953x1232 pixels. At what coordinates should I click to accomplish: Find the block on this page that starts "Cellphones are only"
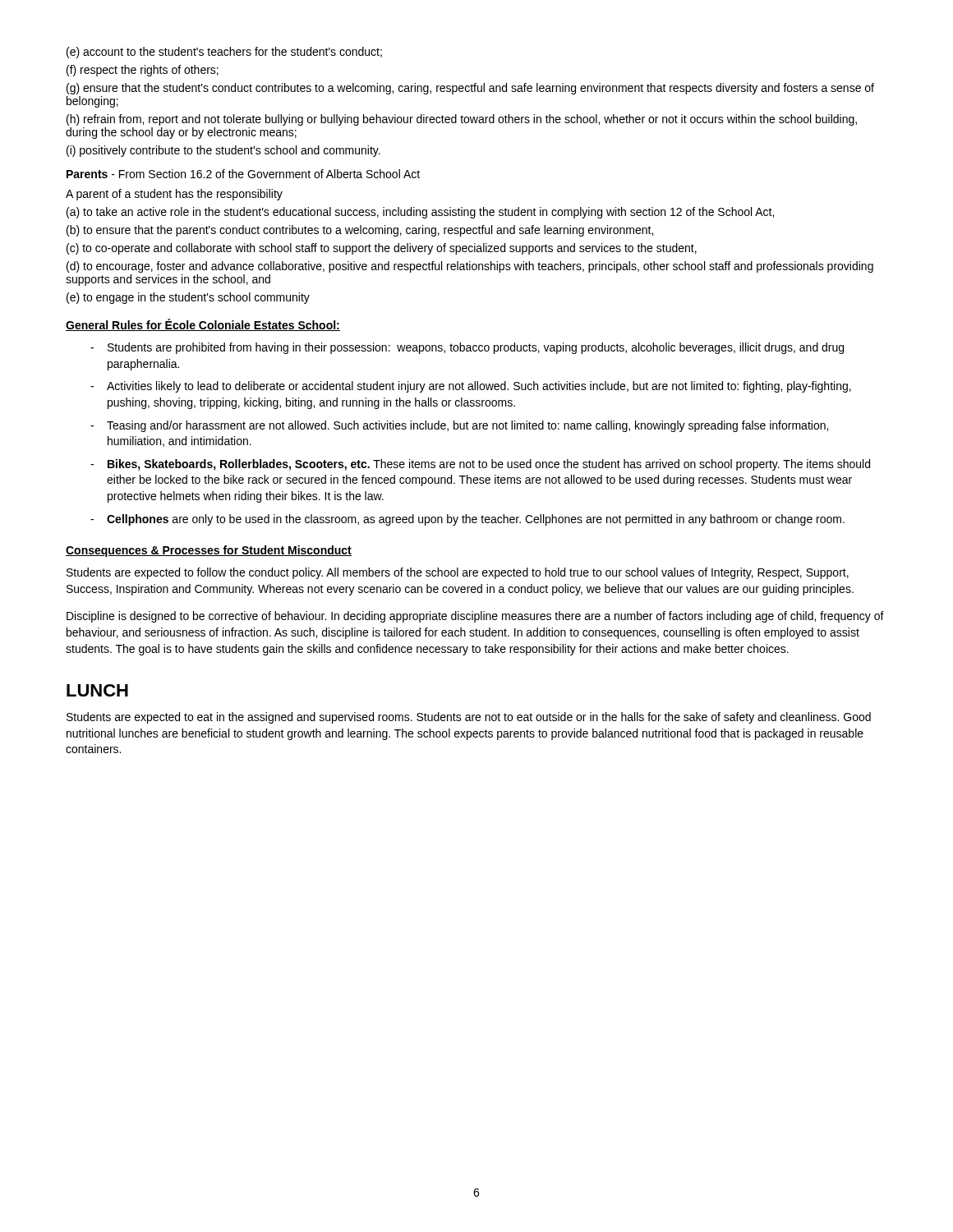(476, 519)
